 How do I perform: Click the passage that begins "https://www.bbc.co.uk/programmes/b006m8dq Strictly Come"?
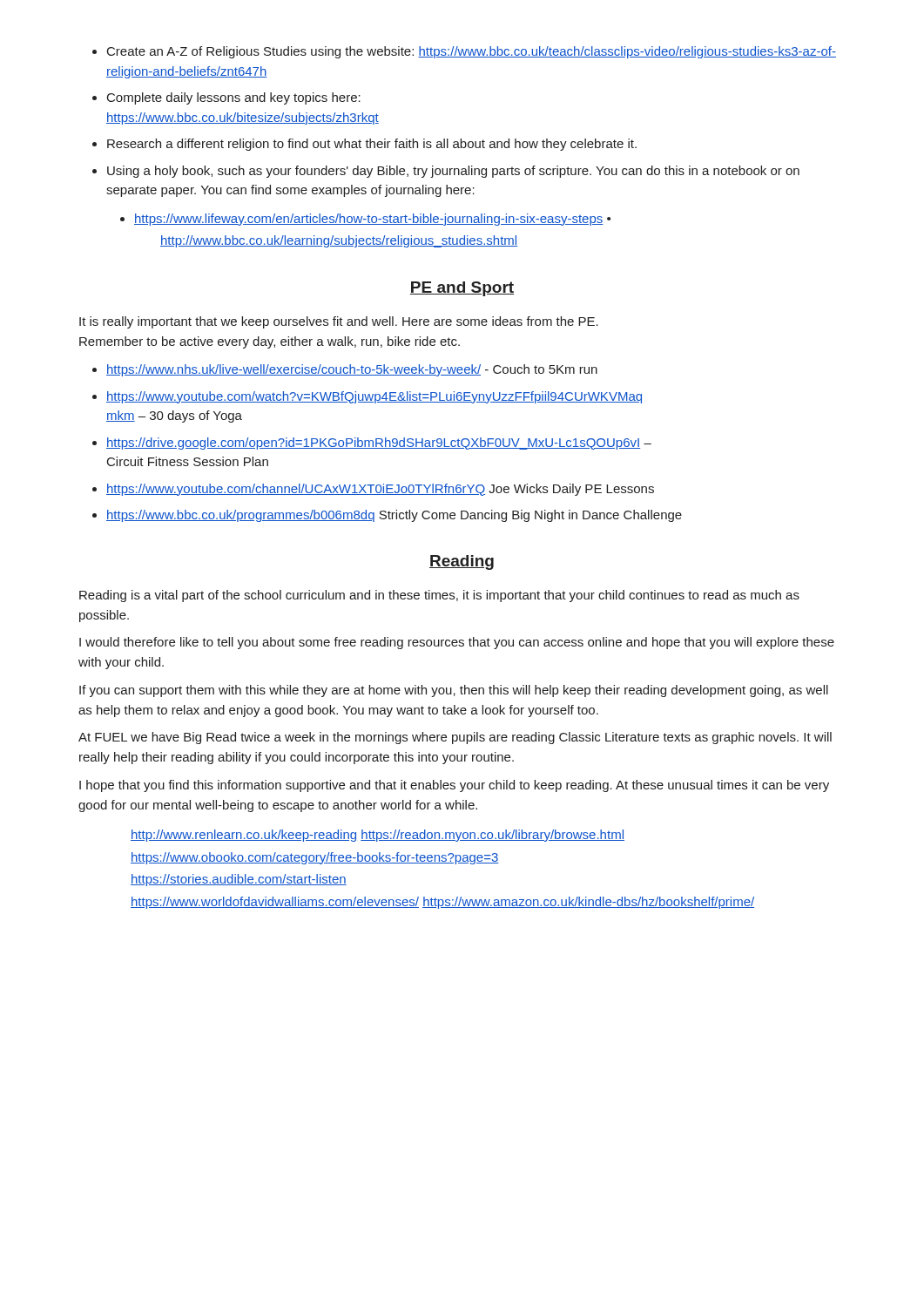(x=462, y=515)
